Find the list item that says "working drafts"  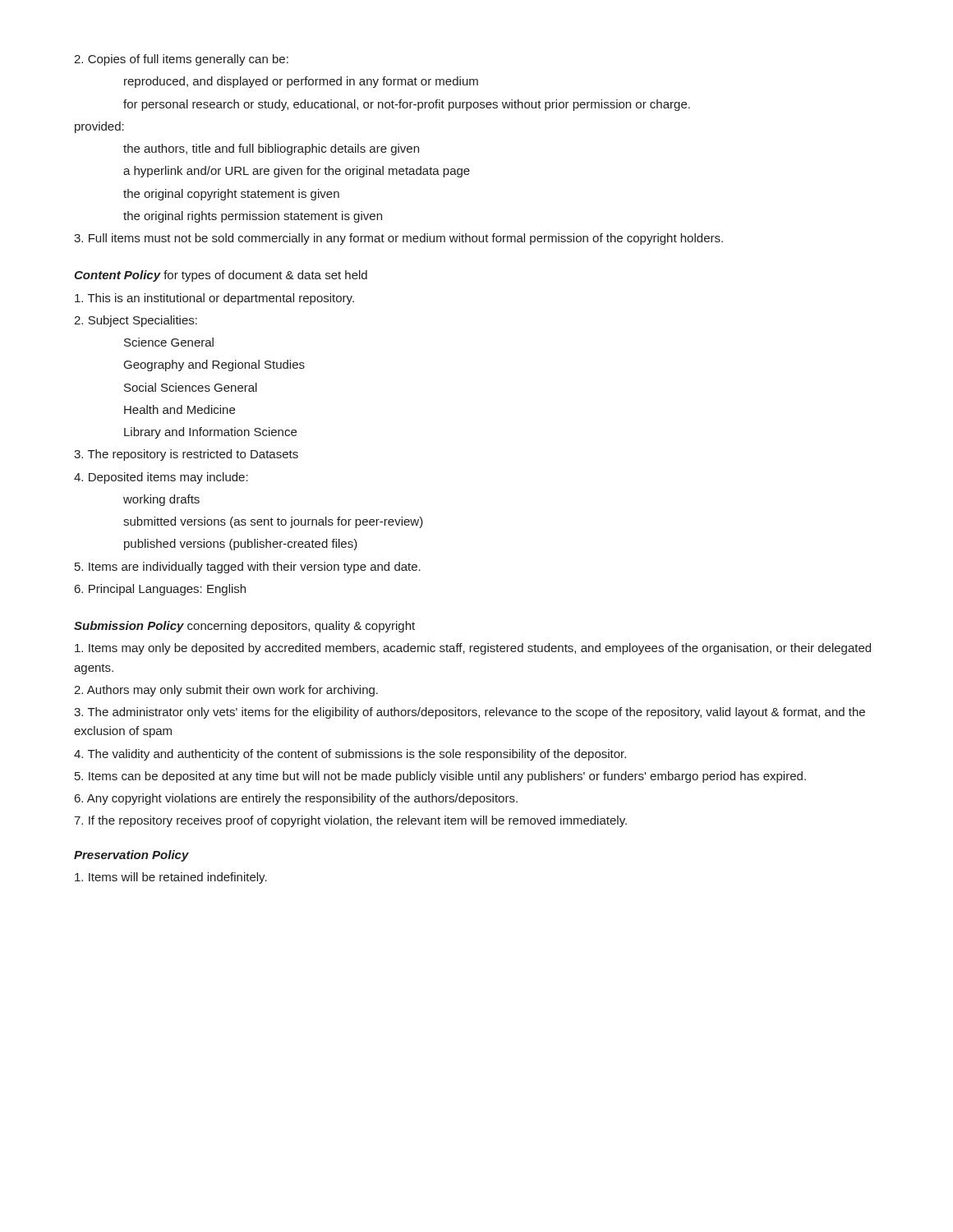(x=162, y=499)
